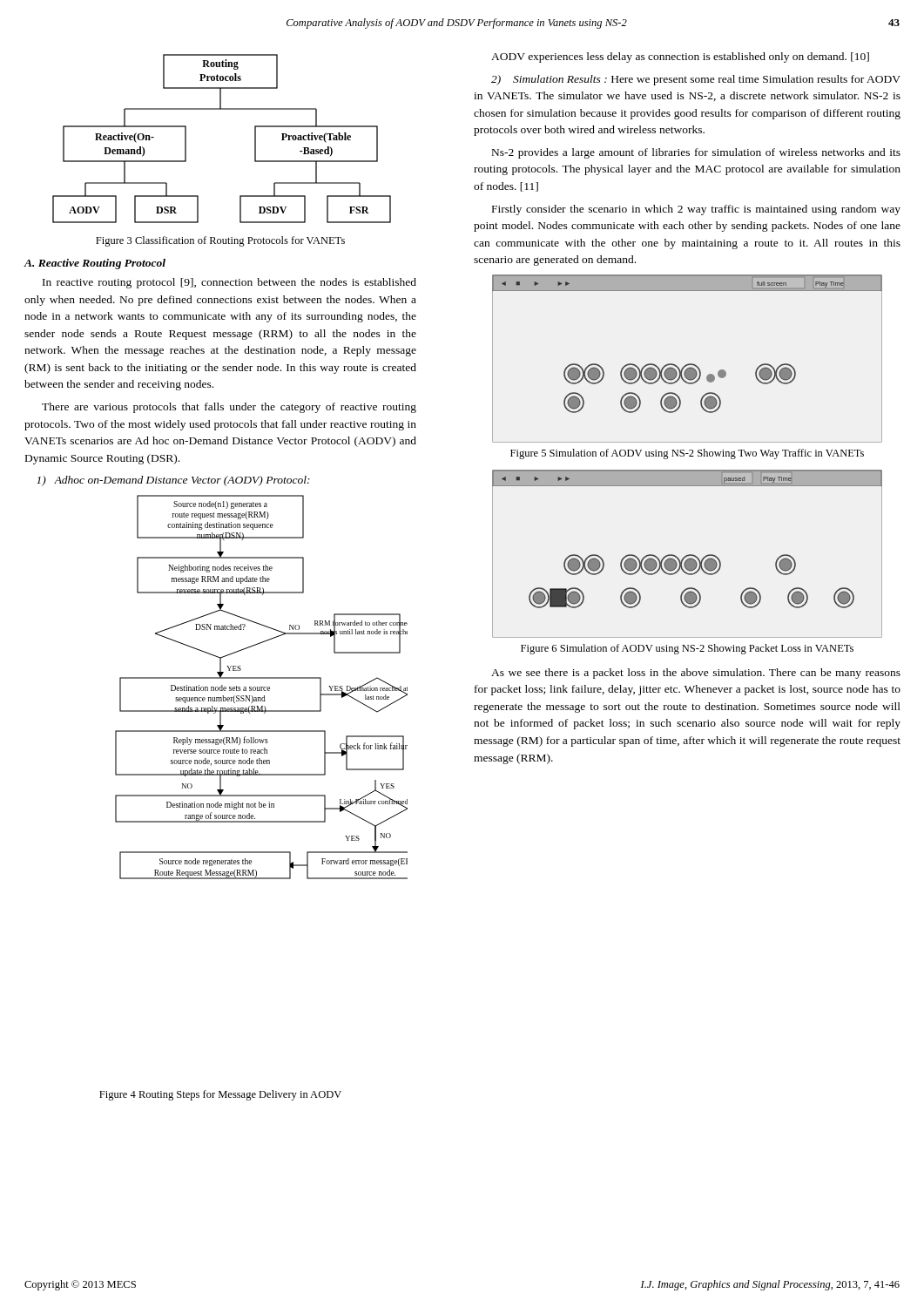Find the block starting "Figure 4 Routing"

tap(220, 1094)
